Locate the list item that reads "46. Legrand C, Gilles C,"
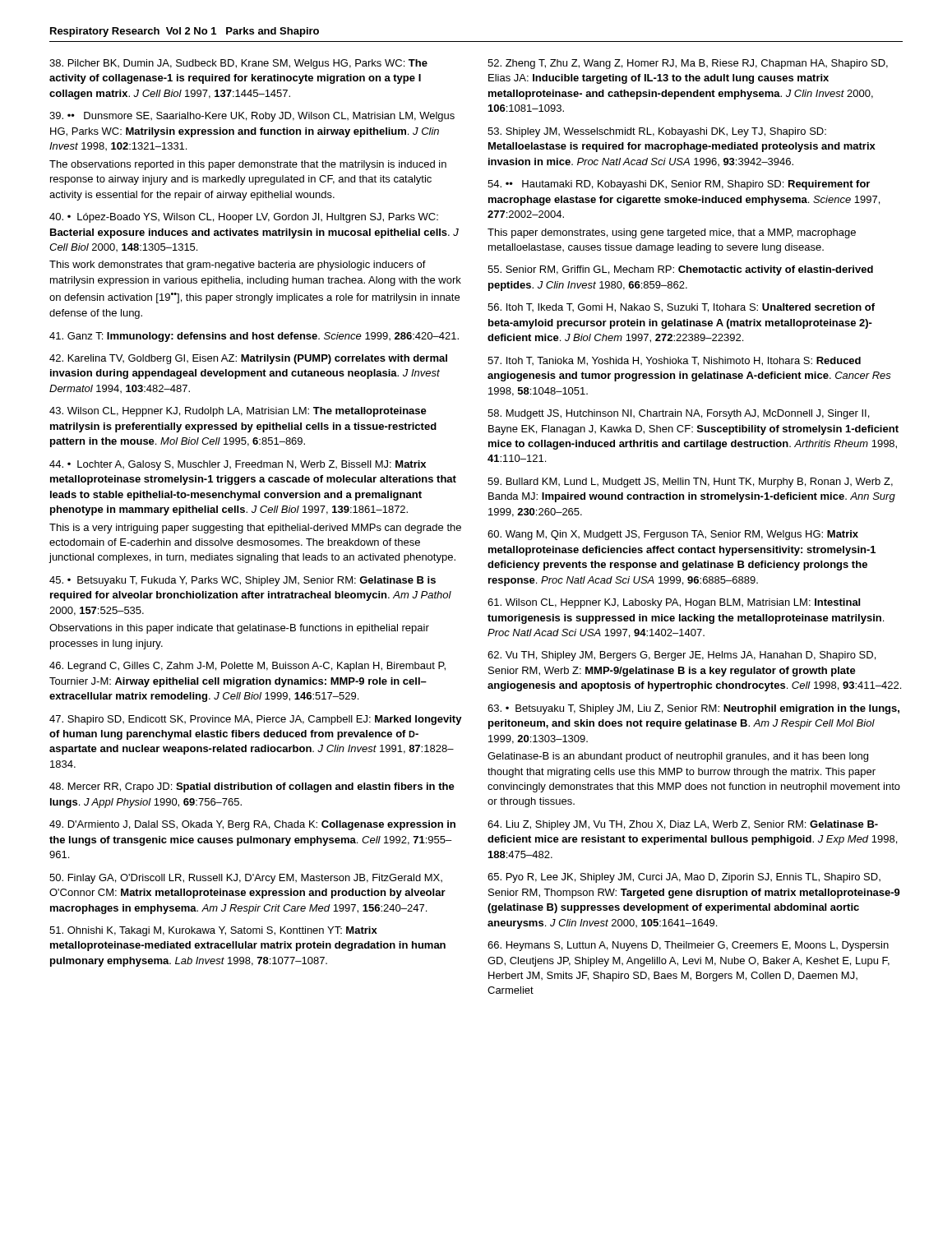The width and height of the screenshot is (952, 1233). tap(248, 681)
